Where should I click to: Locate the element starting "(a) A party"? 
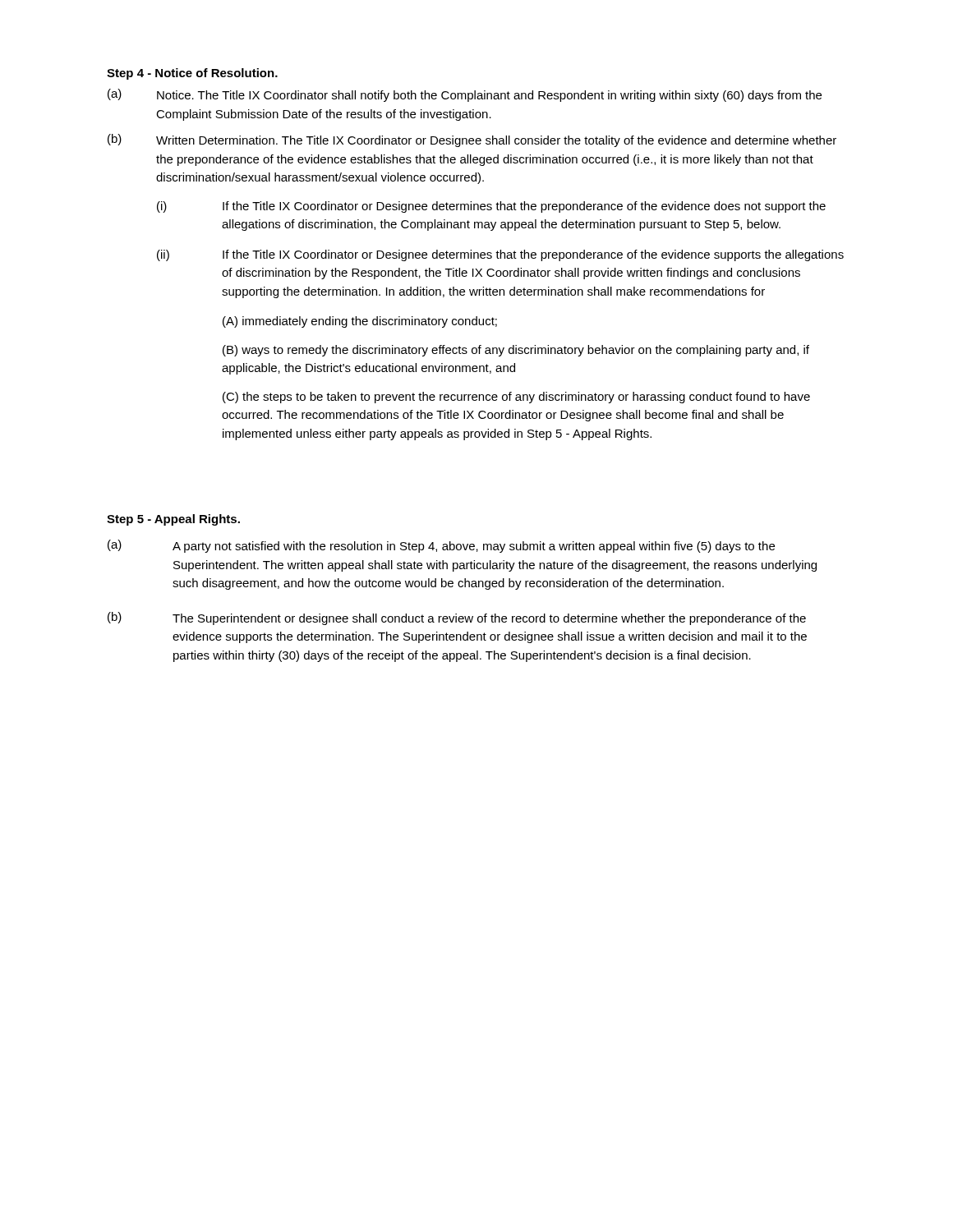[476, 565]
